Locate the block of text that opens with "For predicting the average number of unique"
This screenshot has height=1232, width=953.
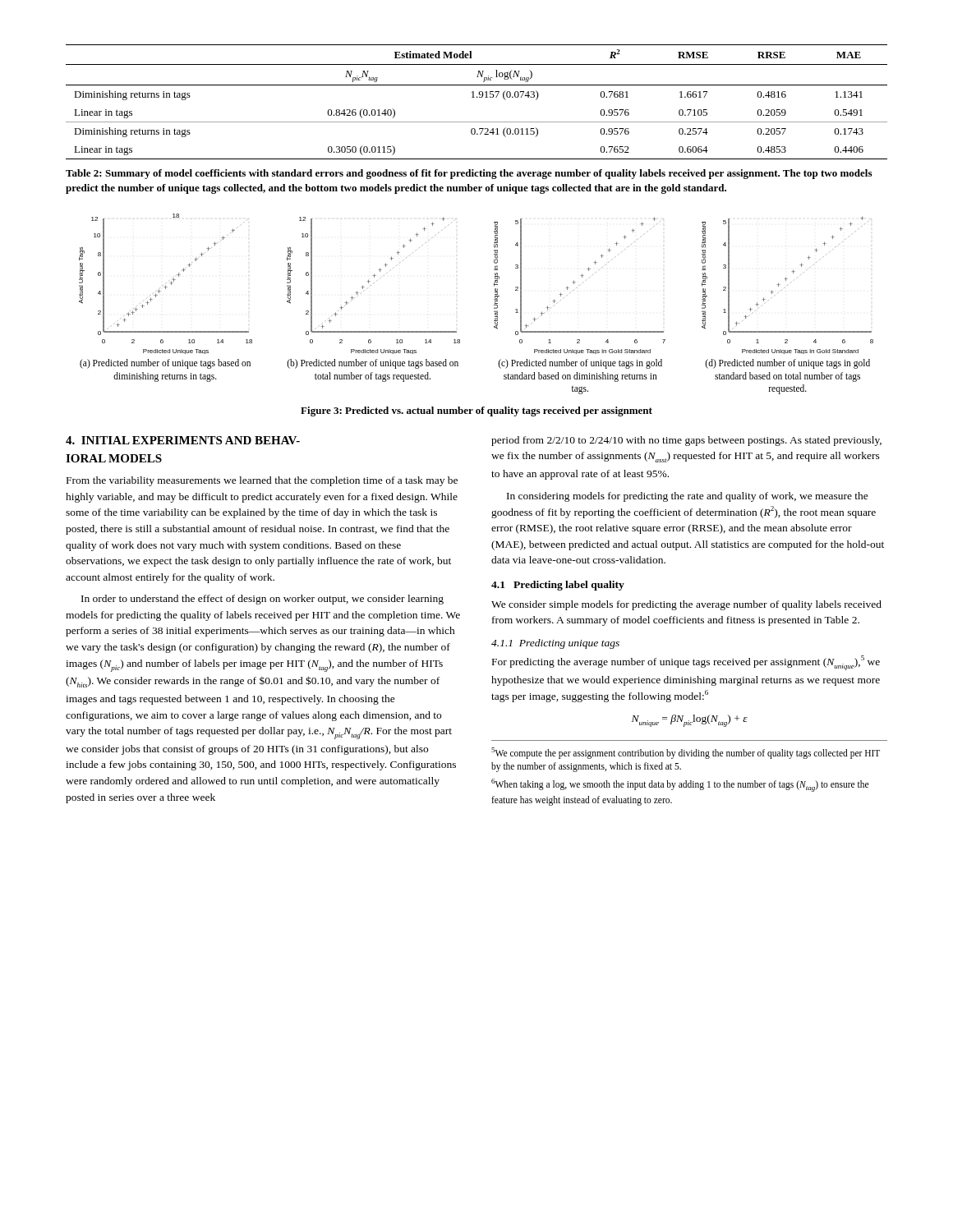689,679
